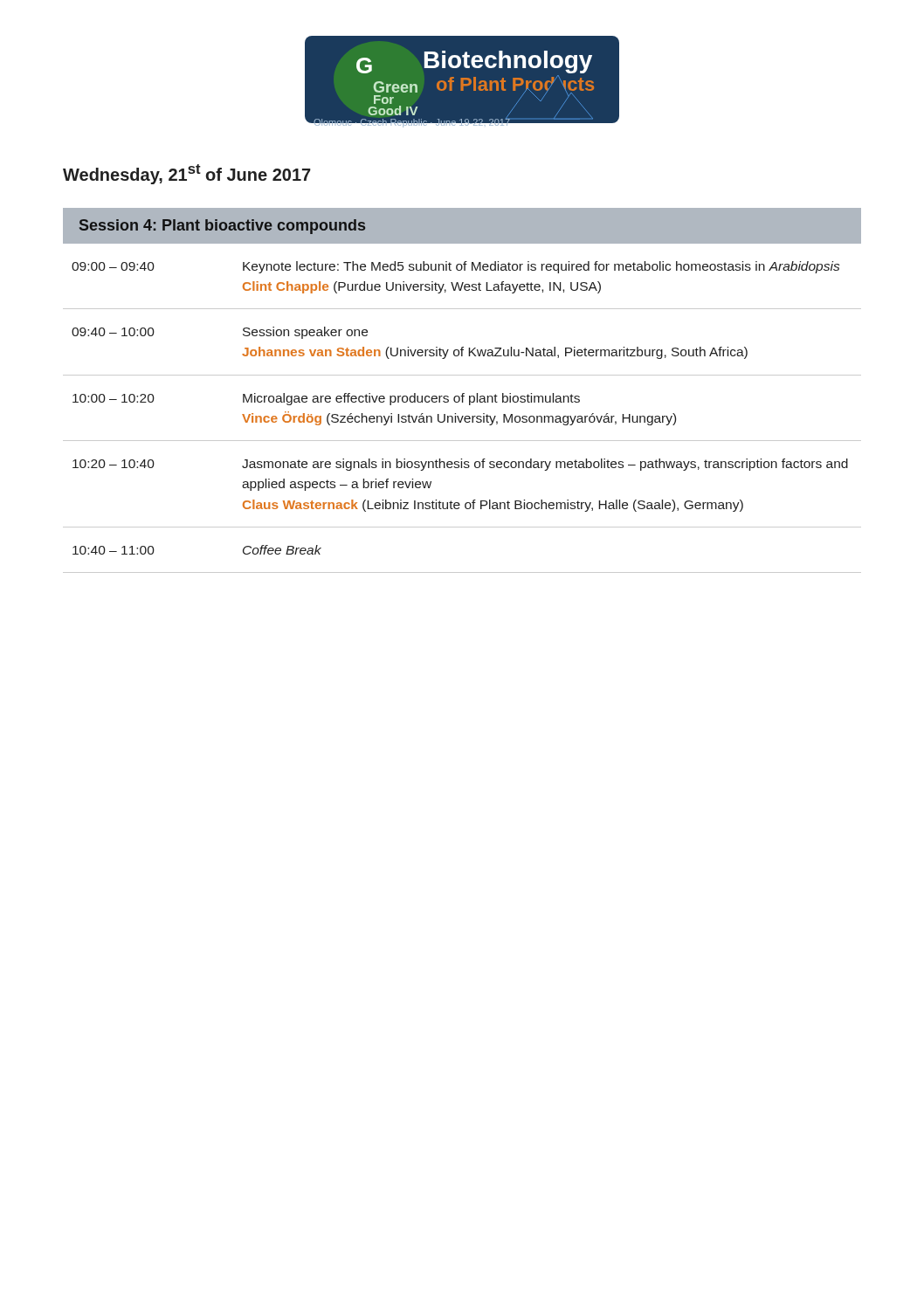Select the table that reads "10:00 – 10:20"

point(462,408)
